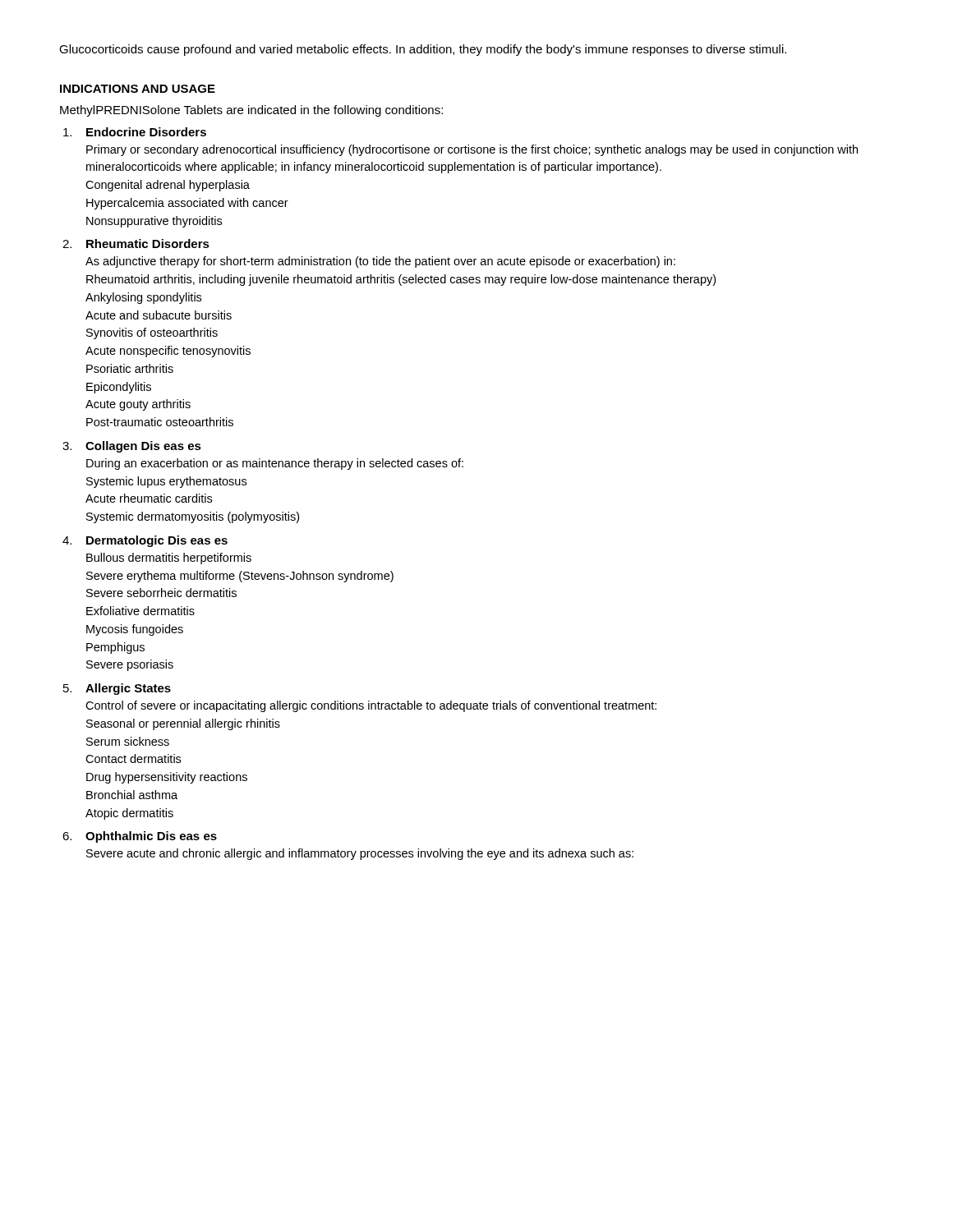The width and height of the screenshot is (953, 1232).
Task: Click on the list item that says "Collagen Dis eas"
Action: point(143,447)
